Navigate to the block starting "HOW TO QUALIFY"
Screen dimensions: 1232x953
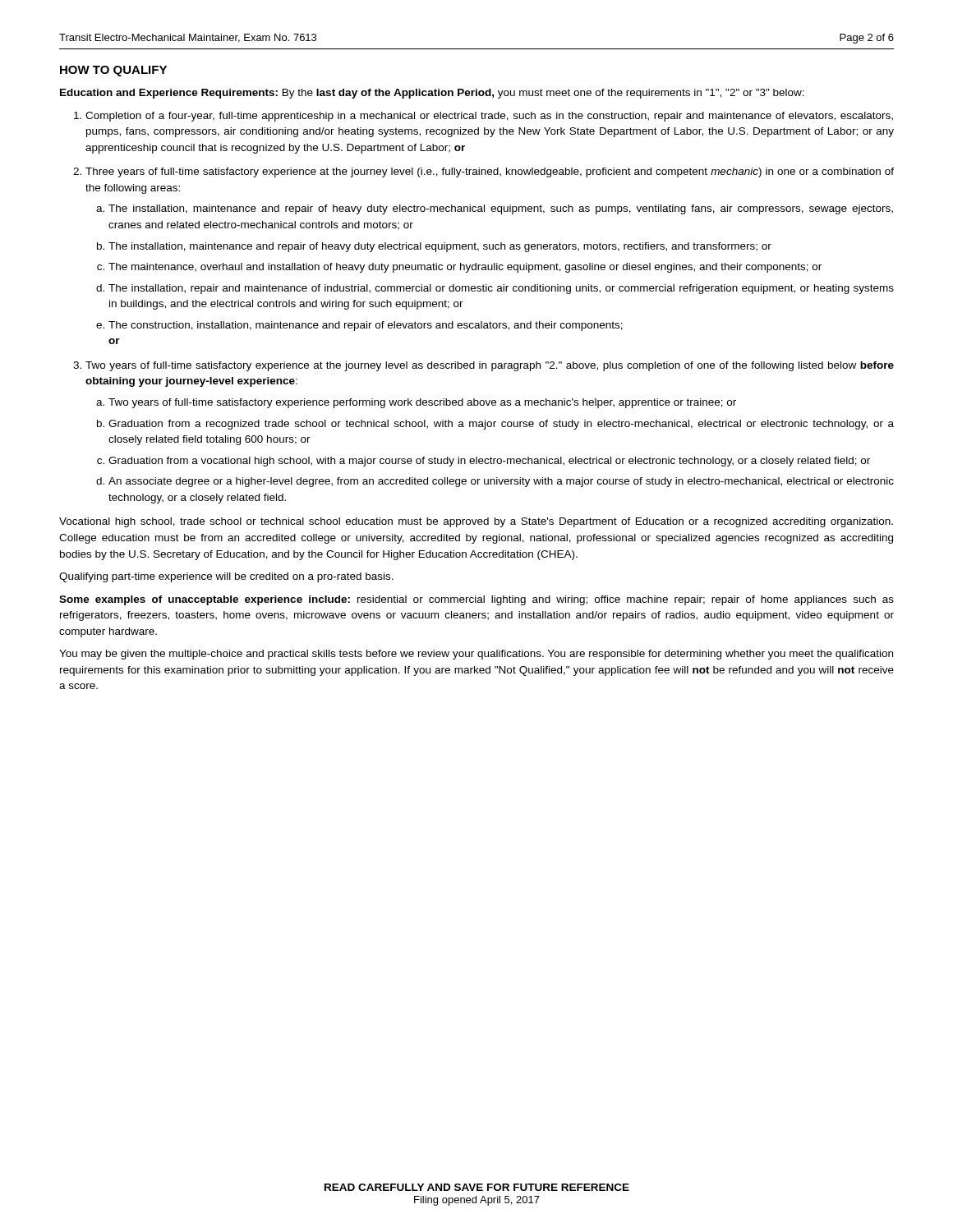[113, 69]
